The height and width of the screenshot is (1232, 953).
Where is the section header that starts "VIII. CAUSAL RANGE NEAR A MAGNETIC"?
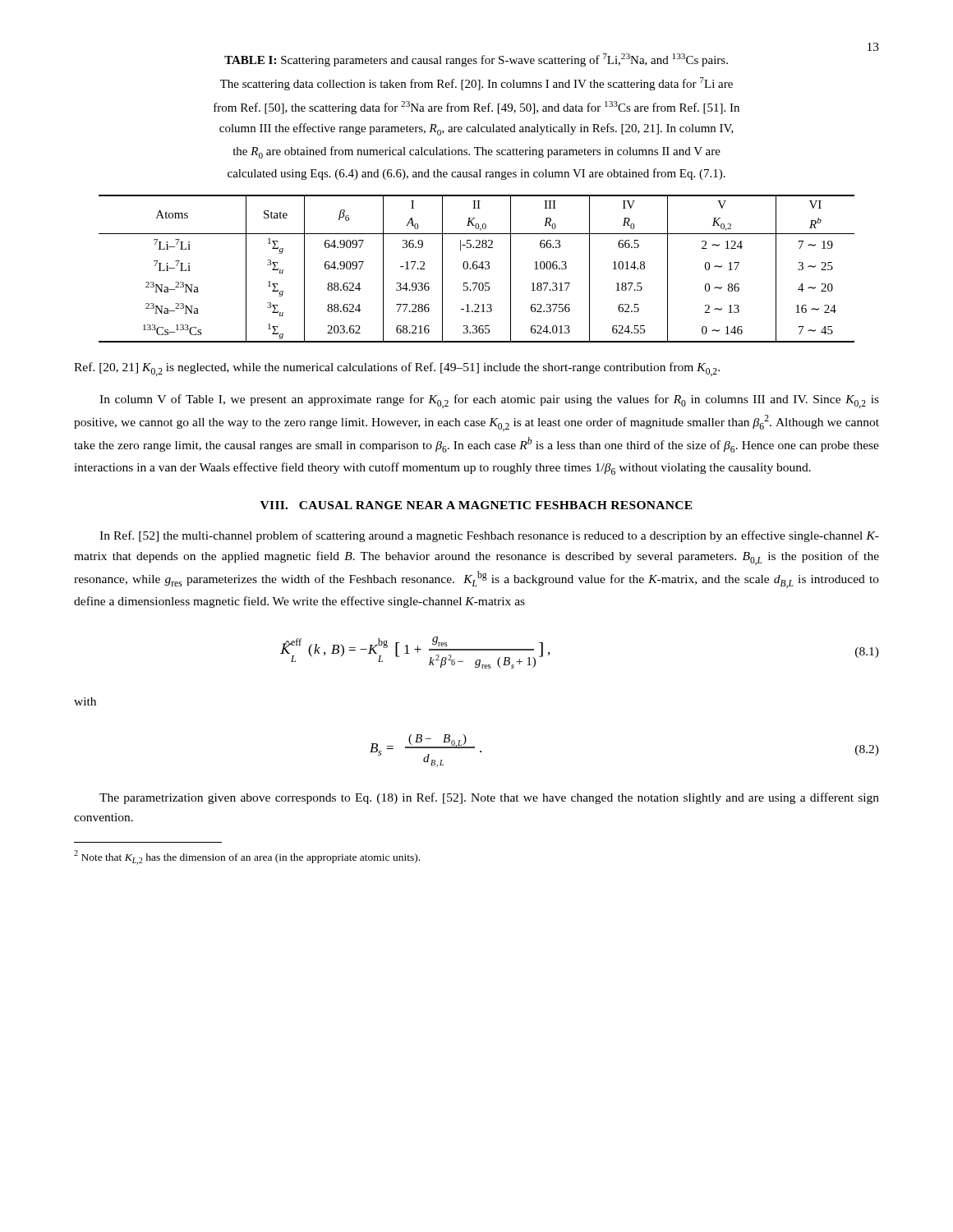click(476, 505)
